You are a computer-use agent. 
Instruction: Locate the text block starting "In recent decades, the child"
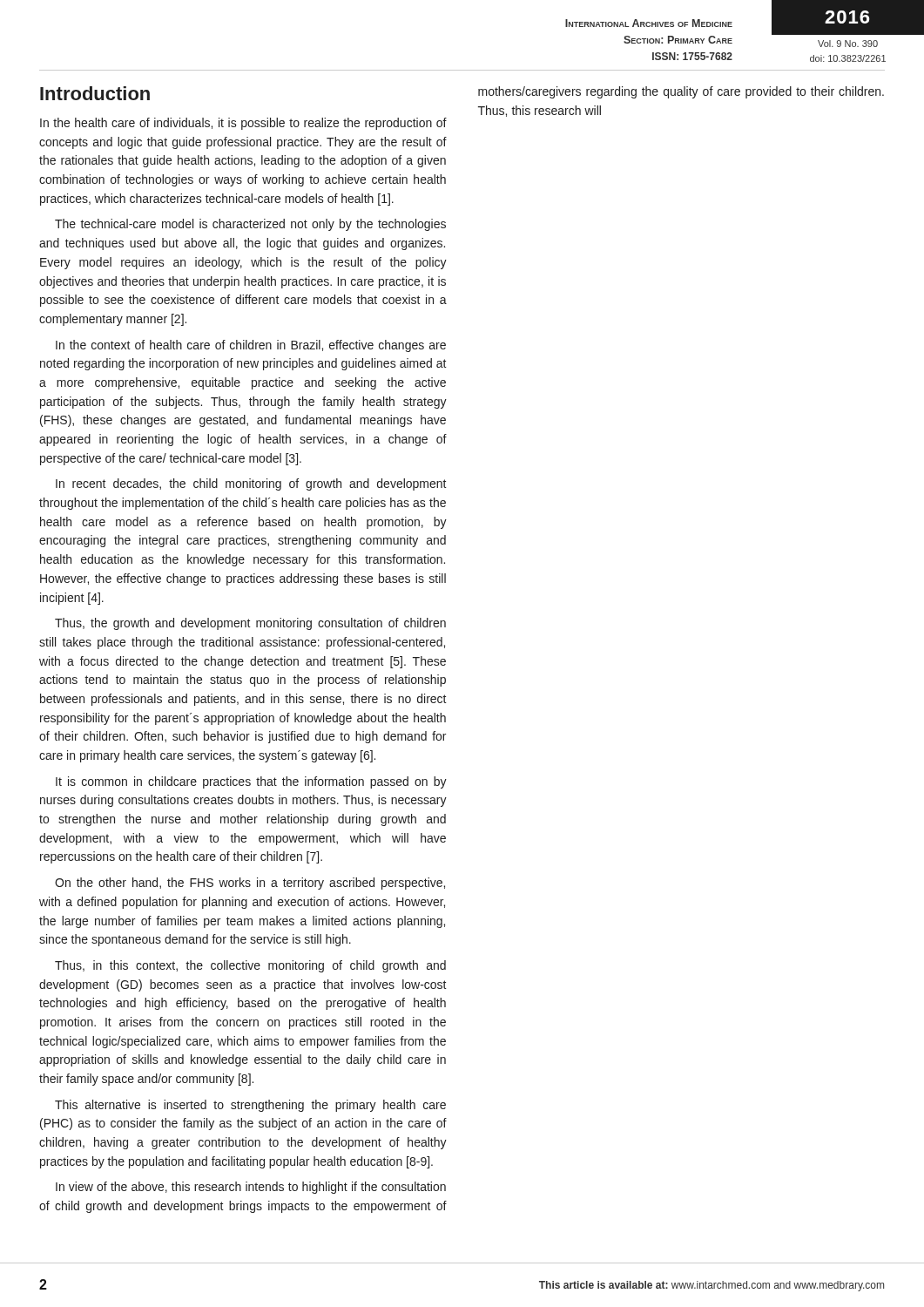coord(243,541)
